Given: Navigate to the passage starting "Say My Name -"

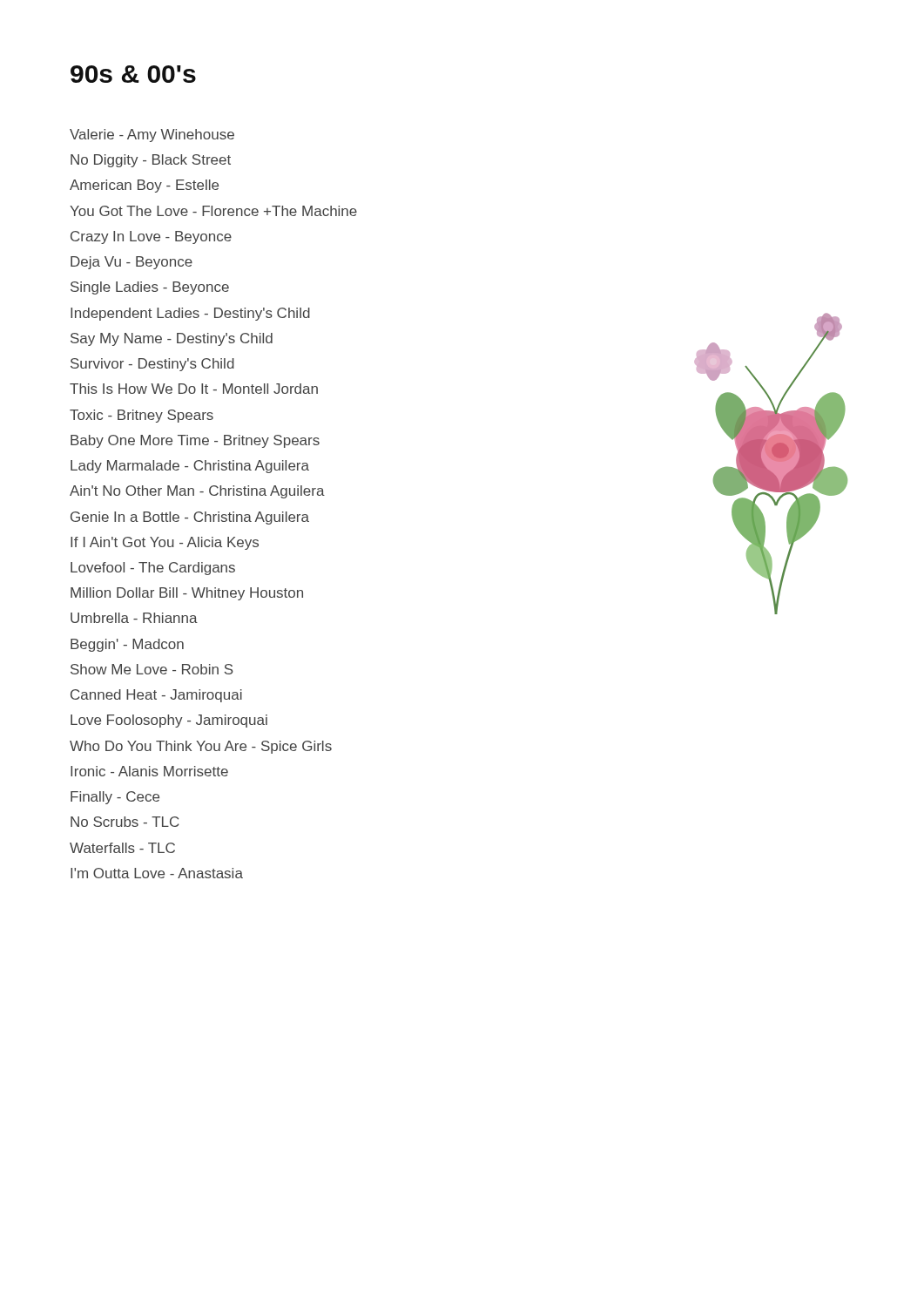Looking at the screenshot, I should click(171, 338).
